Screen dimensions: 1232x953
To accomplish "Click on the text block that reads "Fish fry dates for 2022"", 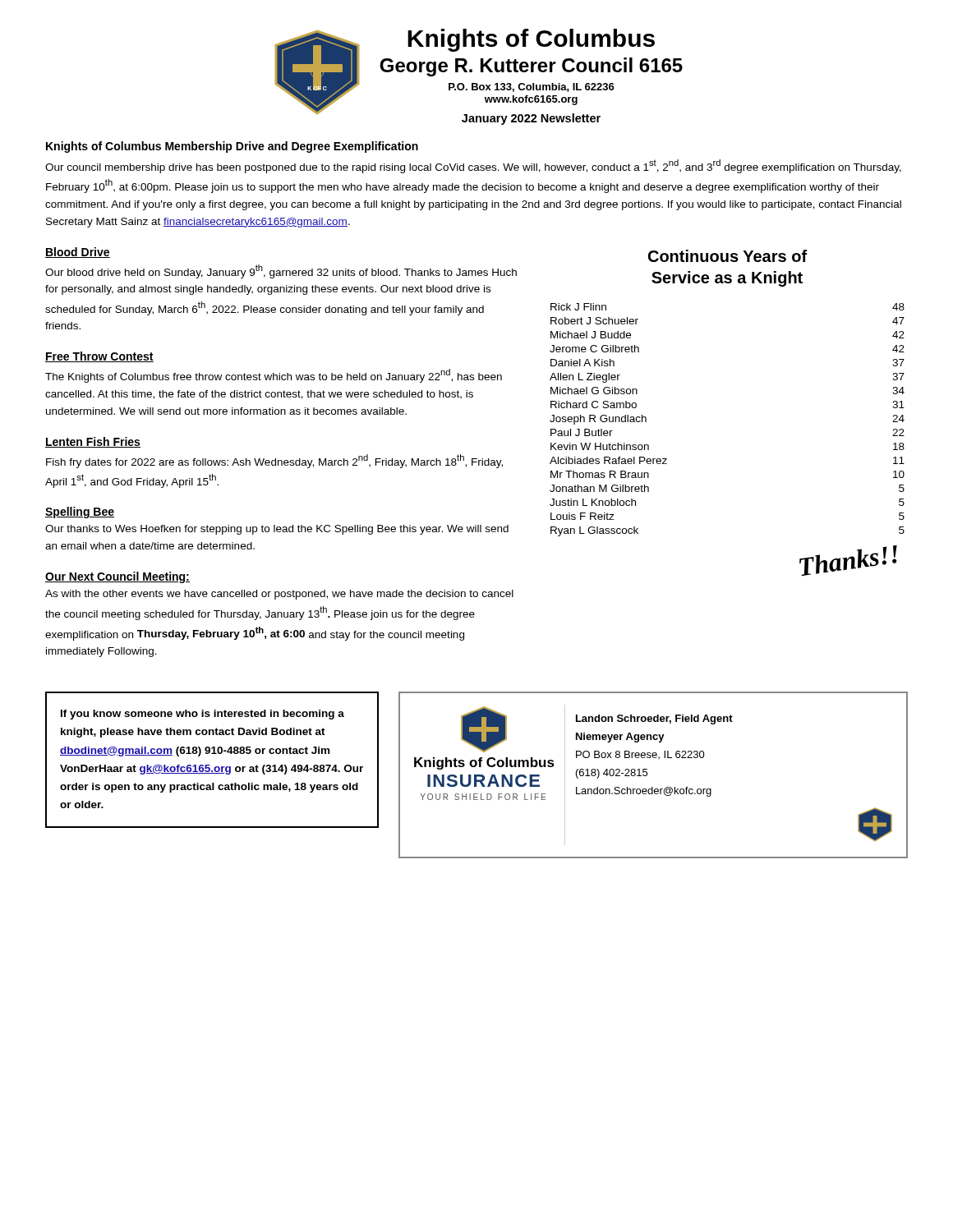I will tap(274, 470).
